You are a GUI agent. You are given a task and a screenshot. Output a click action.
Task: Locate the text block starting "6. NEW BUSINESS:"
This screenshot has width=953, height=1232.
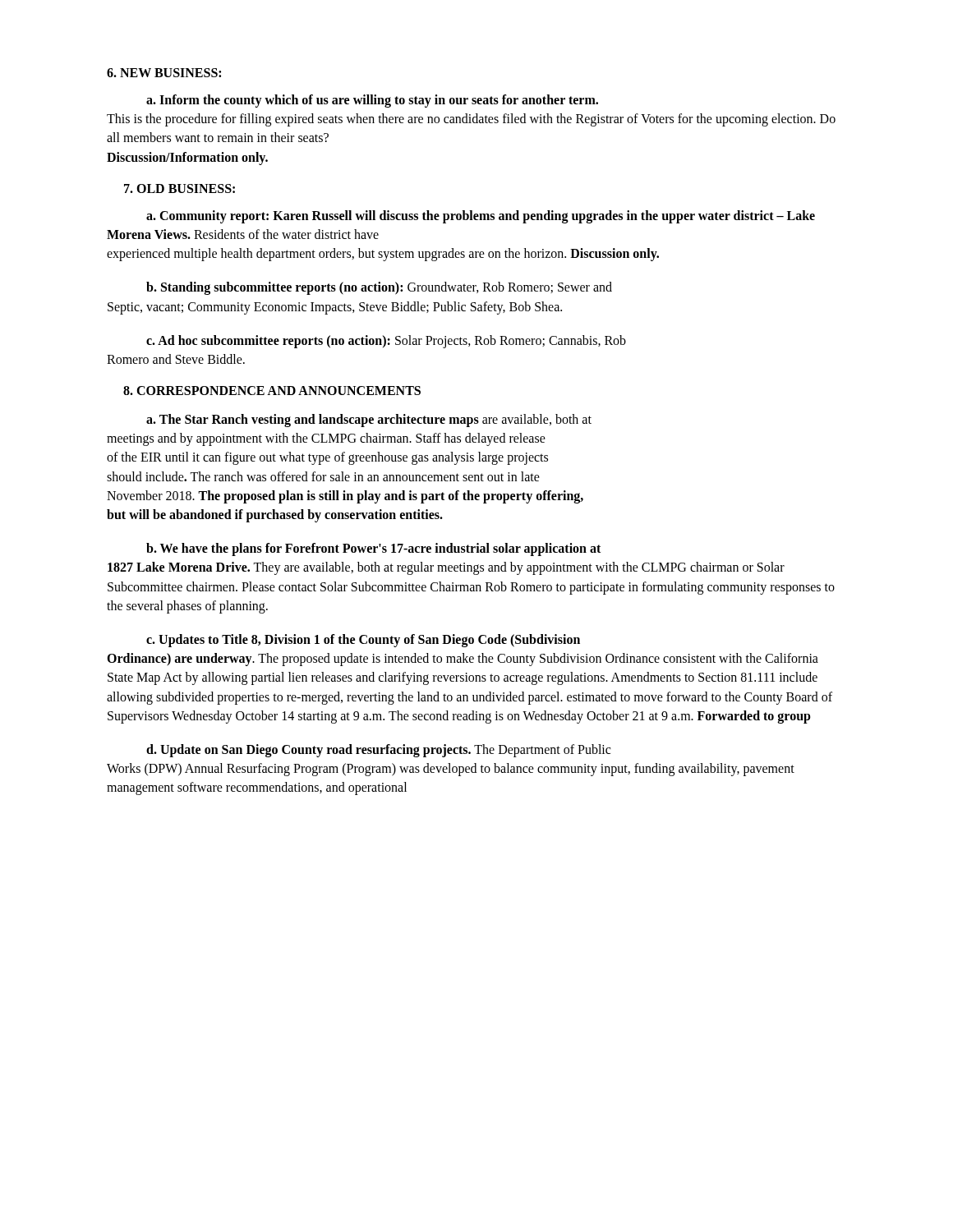click(x=165, y=73)
